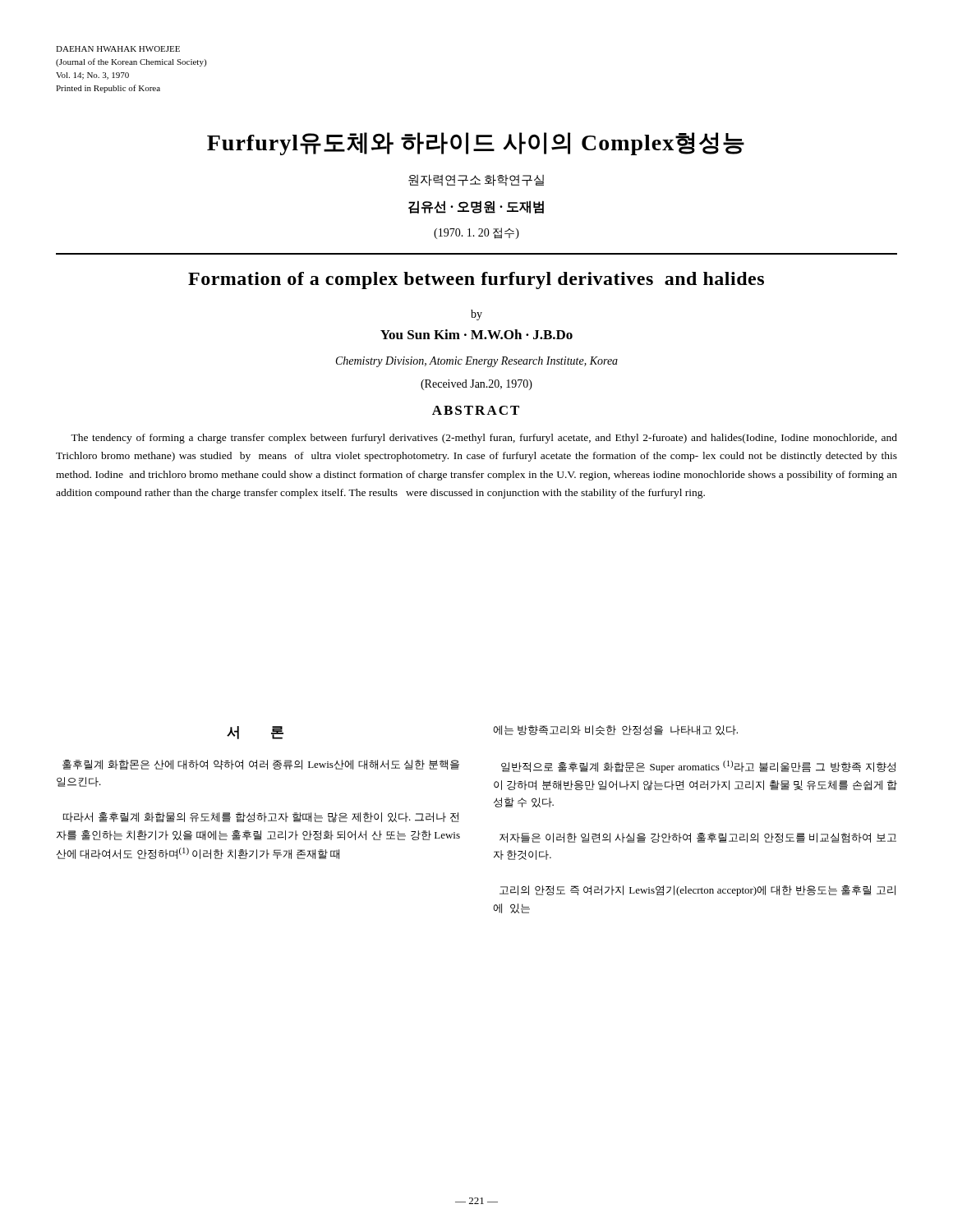The width and height of the screenshot is (953, 1232).
Task: Navigate to the passage starting "원자력연구소 화학연구실"
Action: [x=476, y=180]
